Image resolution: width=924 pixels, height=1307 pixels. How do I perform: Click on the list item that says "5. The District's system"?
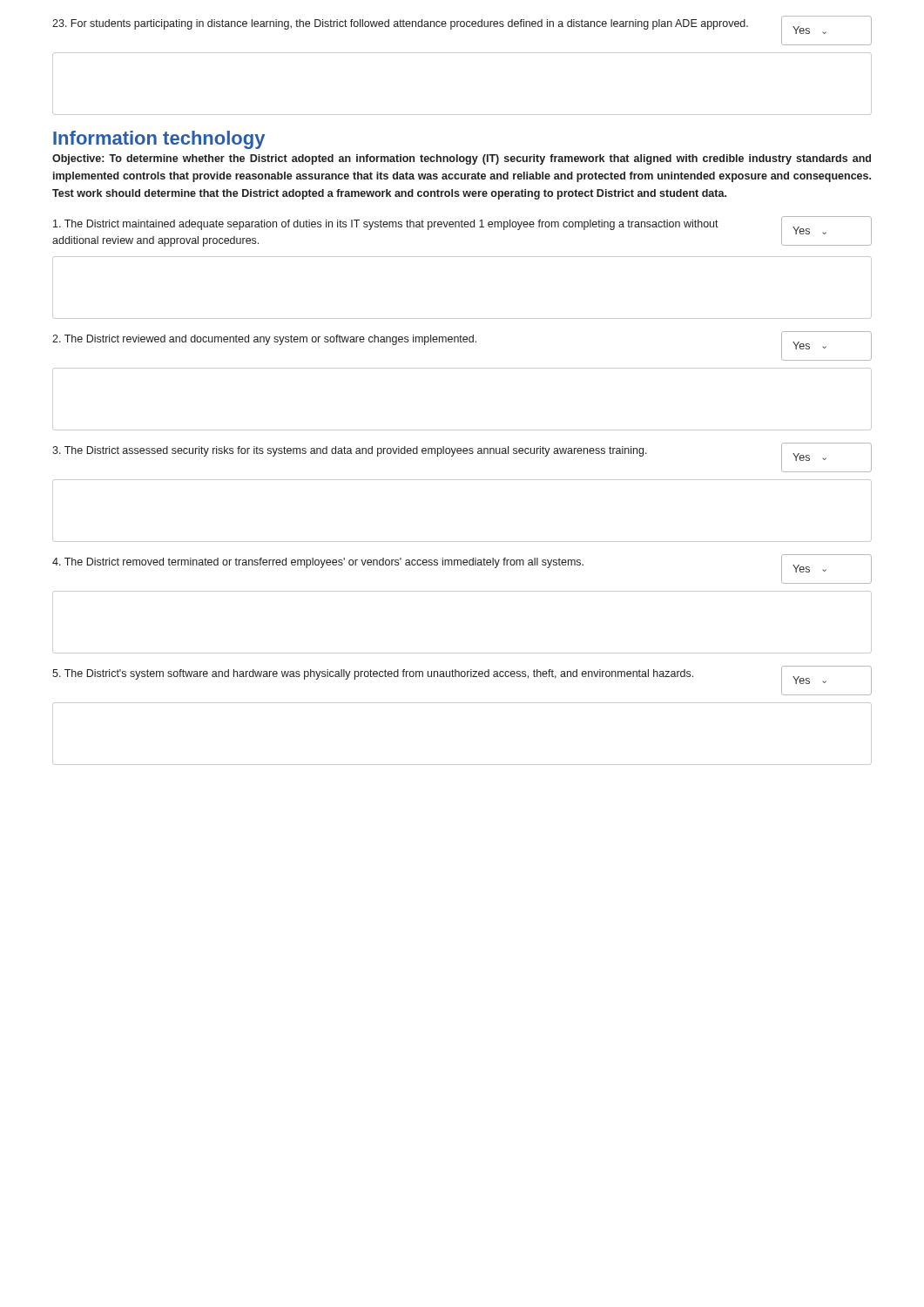(x=462, y=680)
